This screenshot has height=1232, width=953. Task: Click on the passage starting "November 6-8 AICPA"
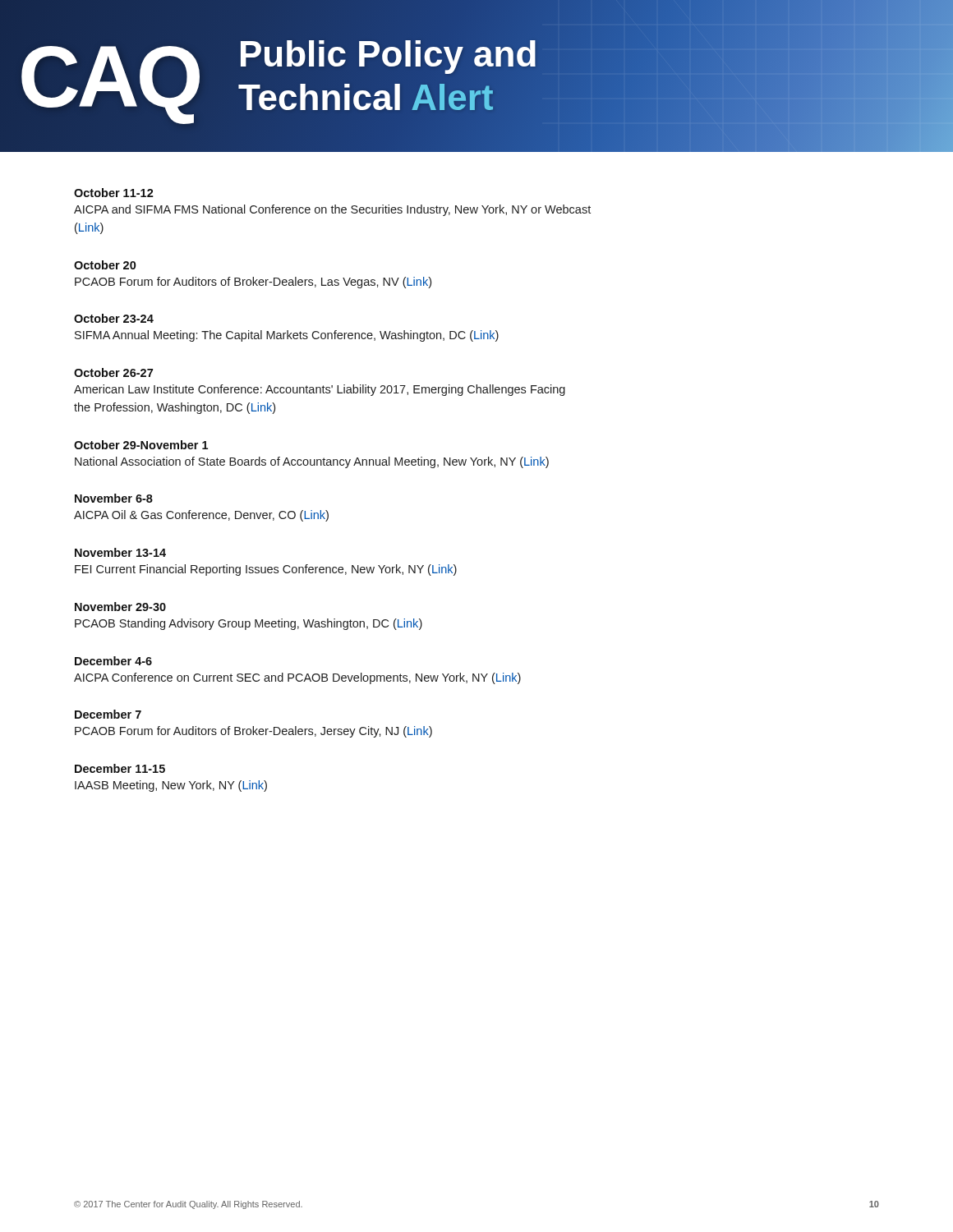pos(114,498)
